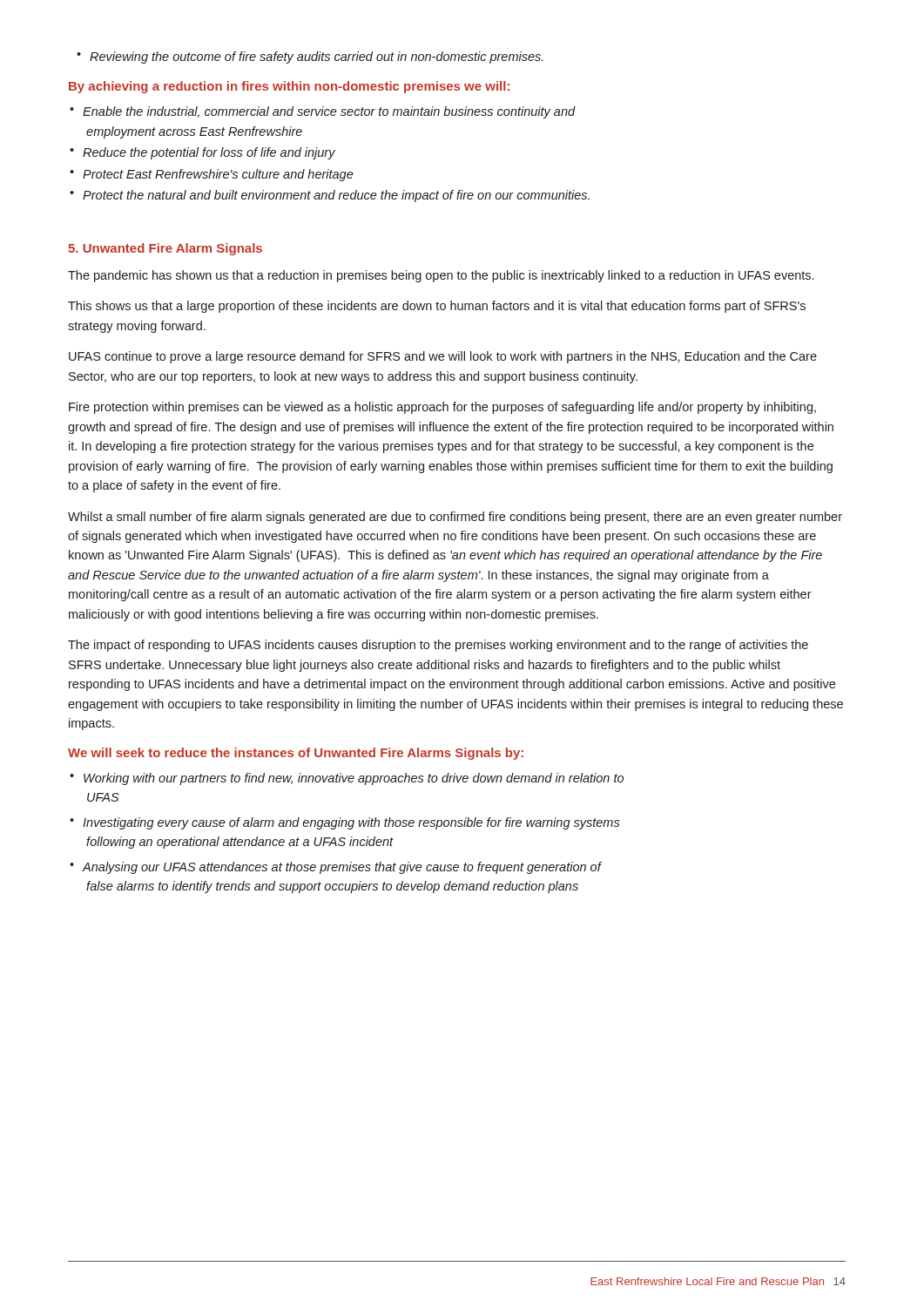Find the block on this page that starts "• Reduce the potential for loss of"
The width and height of the screenshot is (924, 1307).
click(202, 153)
